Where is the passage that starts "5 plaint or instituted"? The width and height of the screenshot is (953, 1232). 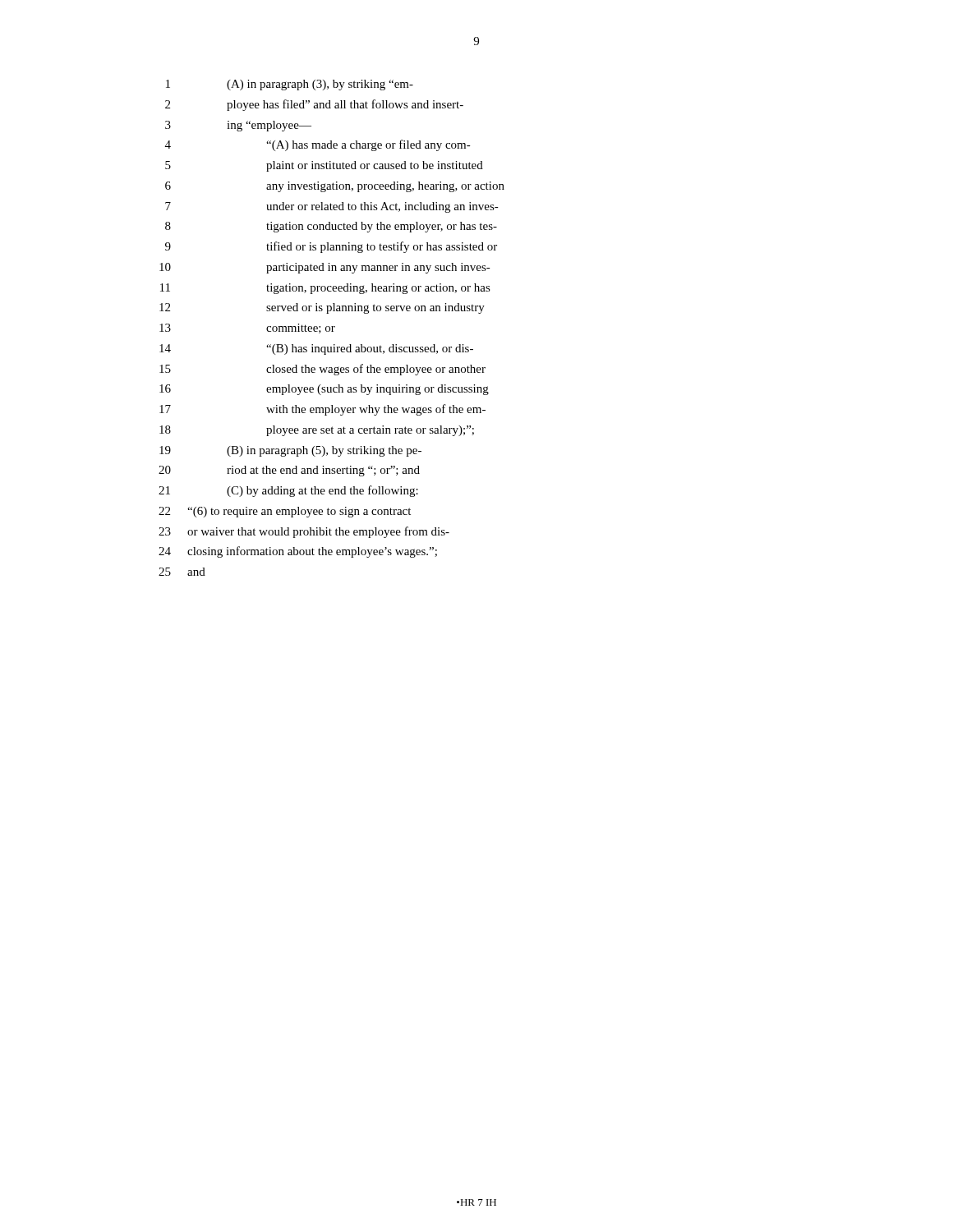tap(324, 166)
